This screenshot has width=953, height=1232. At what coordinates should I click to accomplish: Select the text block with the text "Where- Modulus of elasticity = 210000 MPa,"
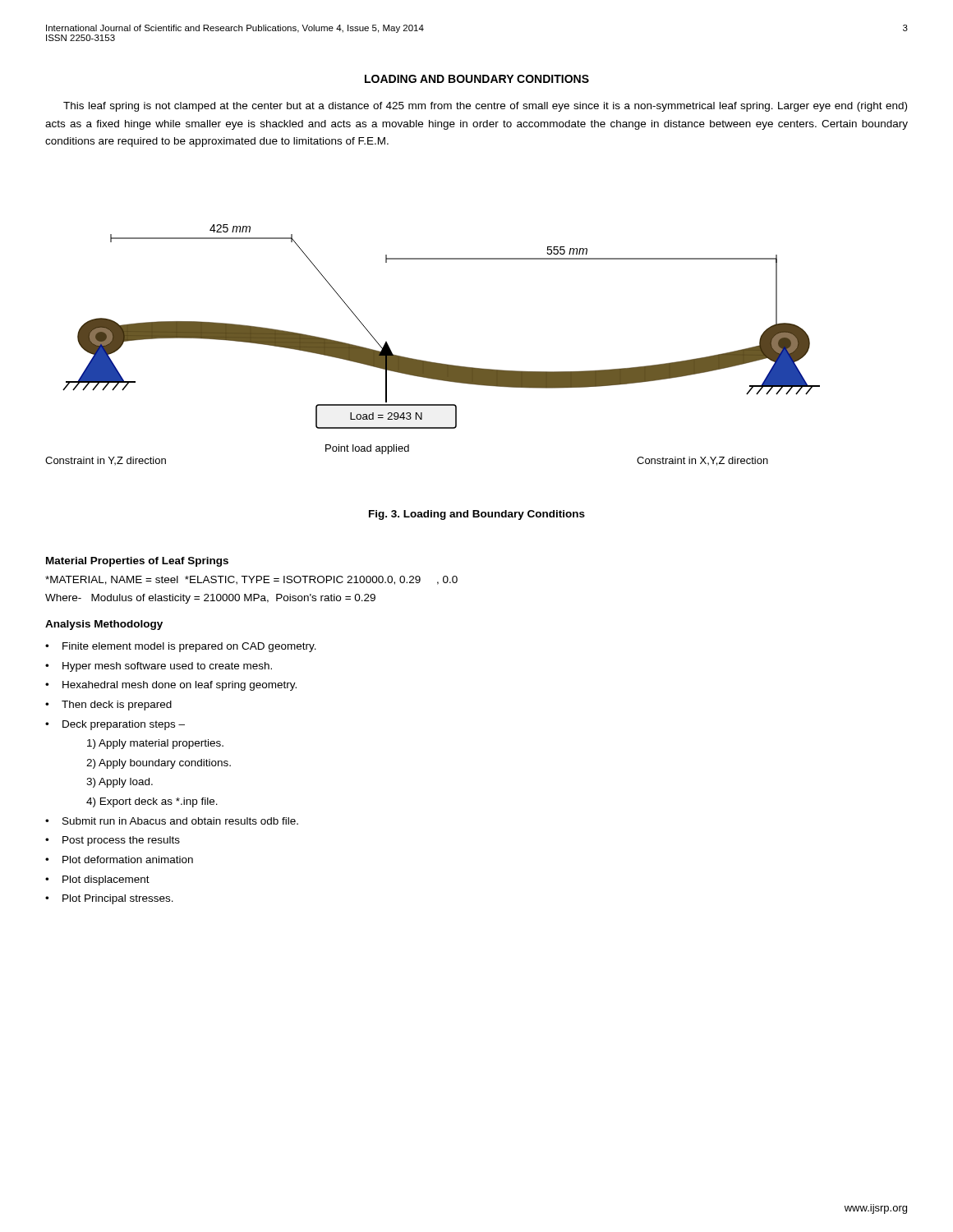[x=211, y=598]
